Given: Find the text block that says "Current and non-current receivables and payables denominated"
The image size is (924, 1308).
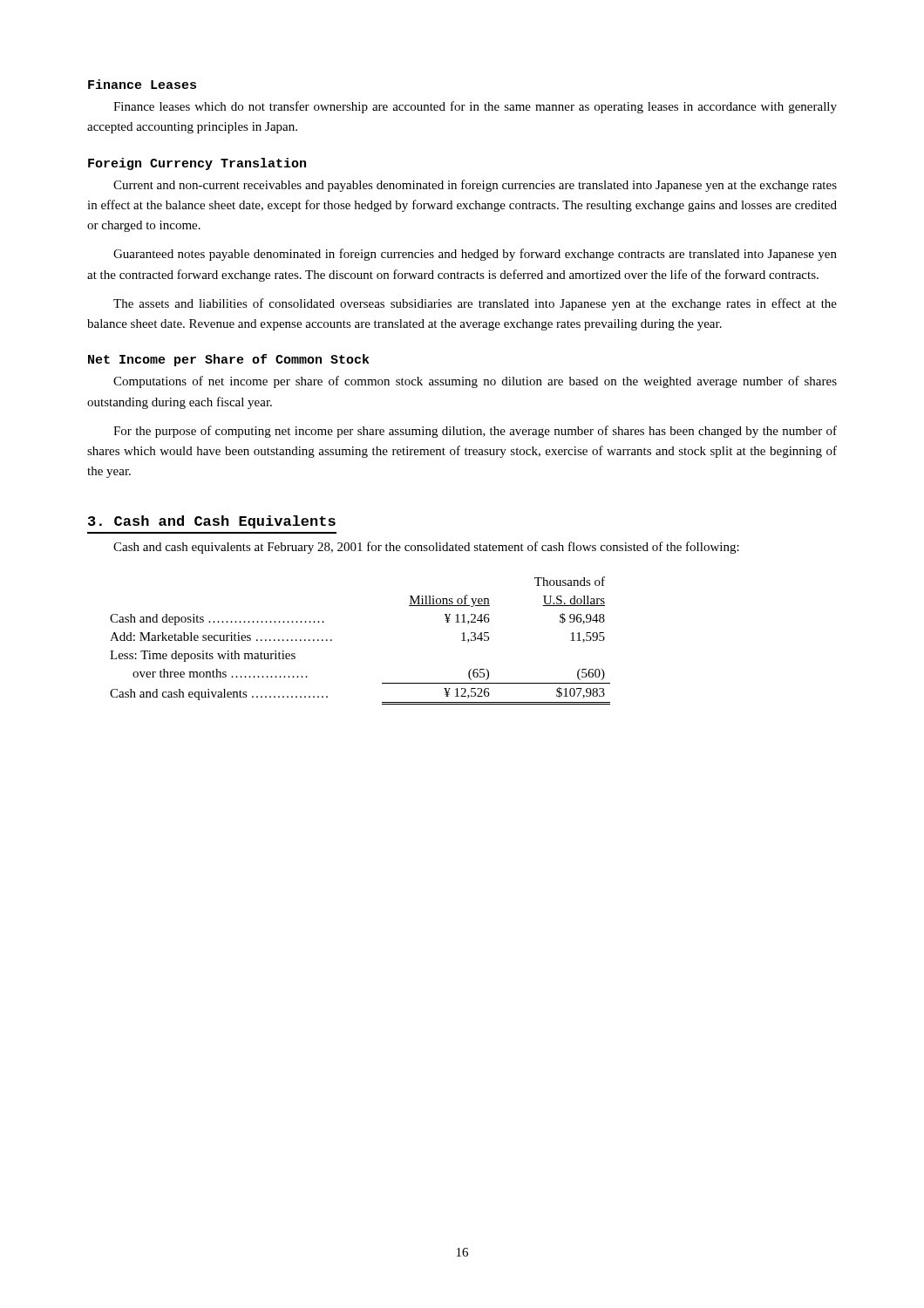Looking at the screenshot, I should coord(462,205).
